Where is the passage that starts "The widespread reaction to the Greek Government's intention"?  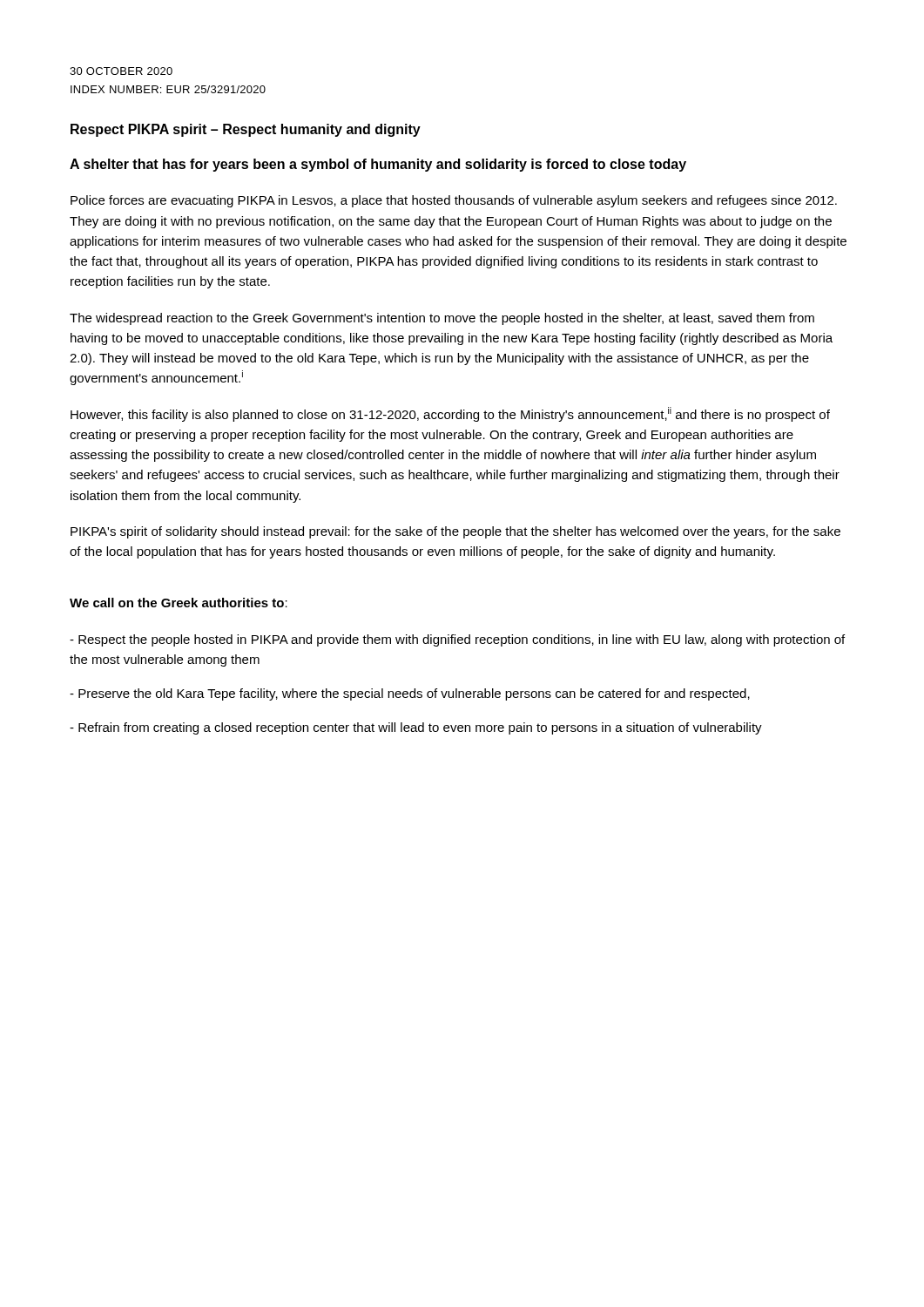[x=451, y=348]
